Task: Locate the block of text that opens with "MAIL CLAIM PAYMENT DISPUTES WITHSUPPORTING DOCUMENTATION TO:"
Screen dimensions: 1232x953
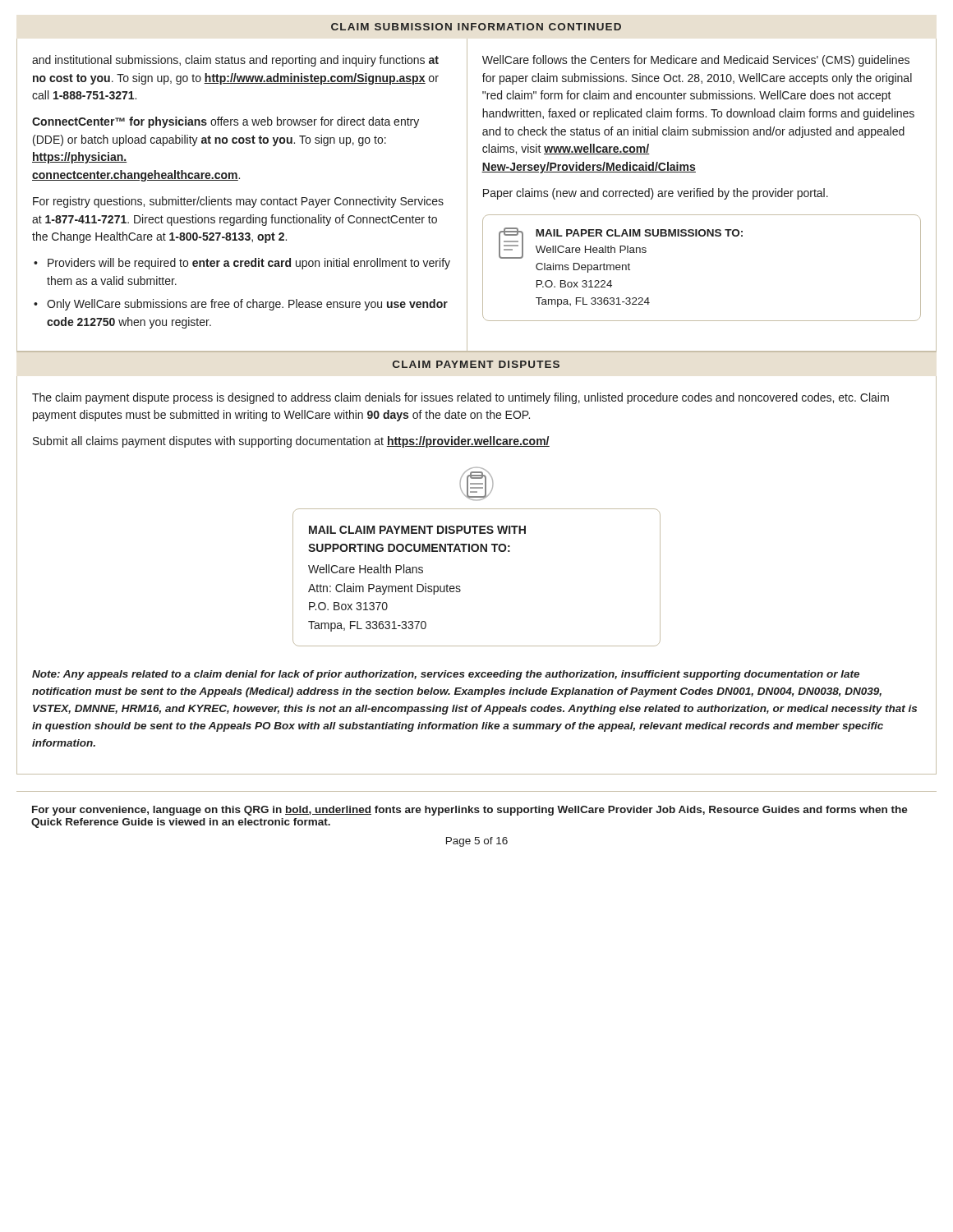Action: click(417, 530)
